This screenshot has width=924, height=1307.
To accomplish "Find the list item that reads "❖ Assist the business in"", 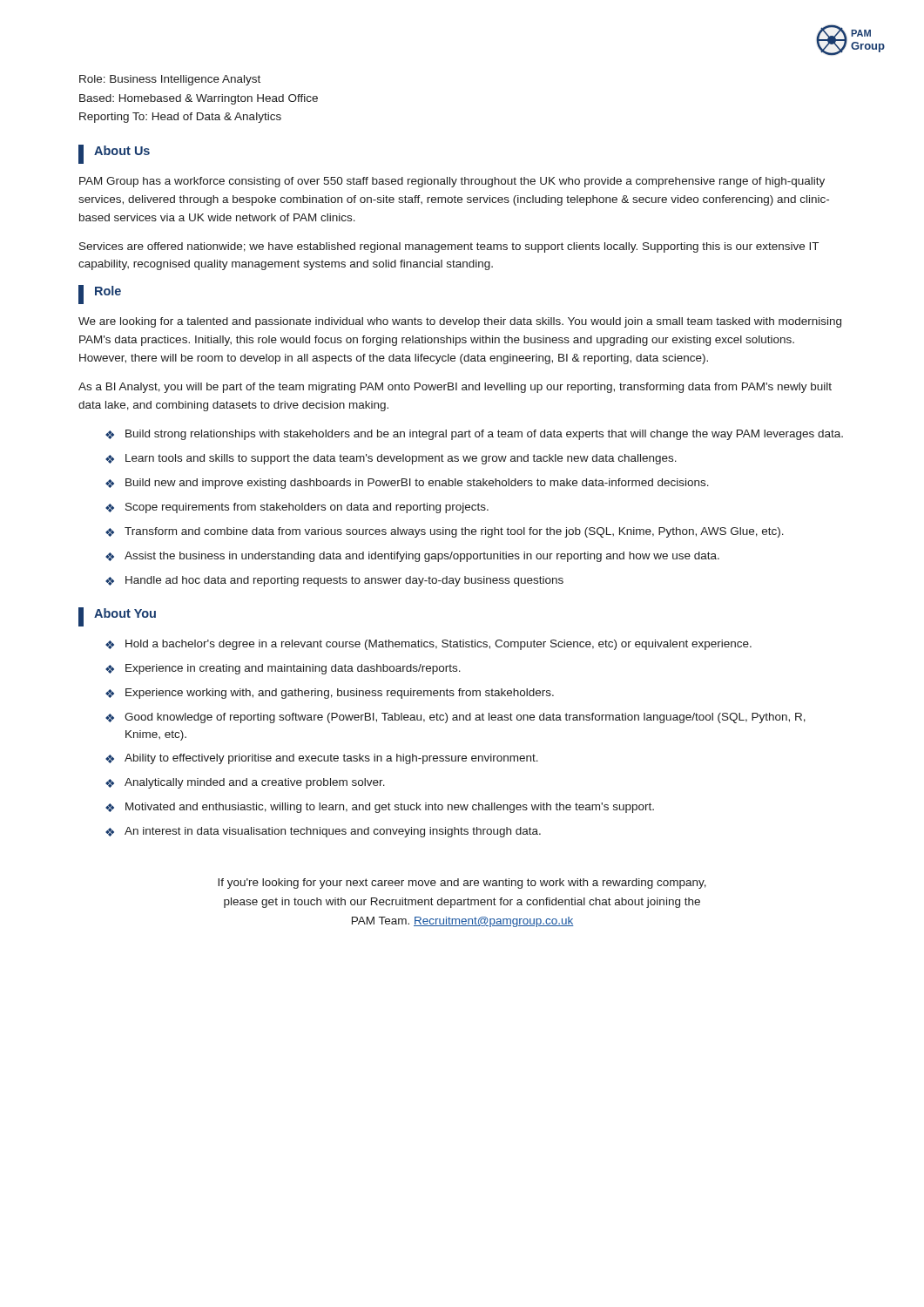I will click(x=412, y=557).
